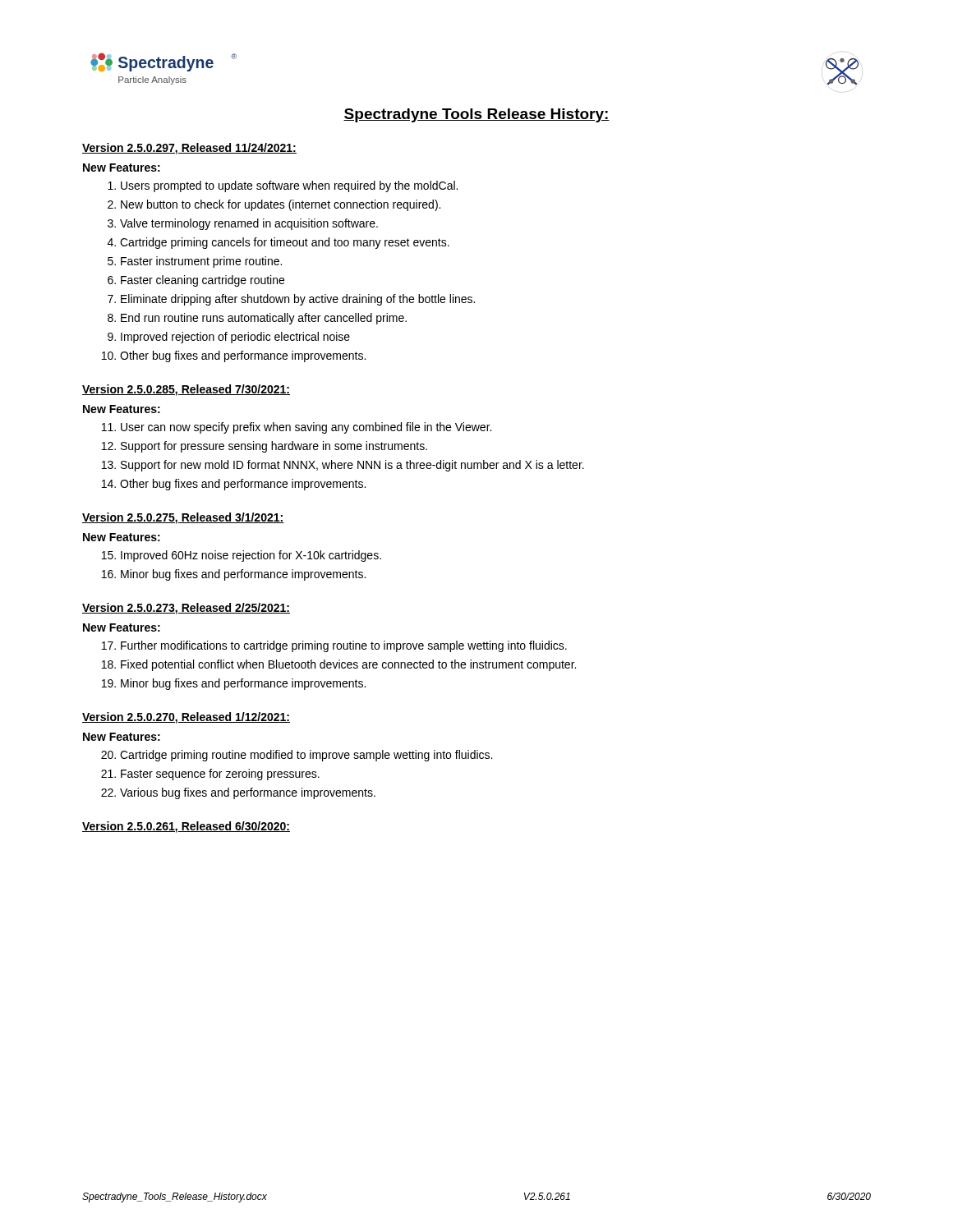Find the element starting "Further modifications to cartridge priming routine"
The height and width of the screenshot is (1232, 953).
point(344,646)
